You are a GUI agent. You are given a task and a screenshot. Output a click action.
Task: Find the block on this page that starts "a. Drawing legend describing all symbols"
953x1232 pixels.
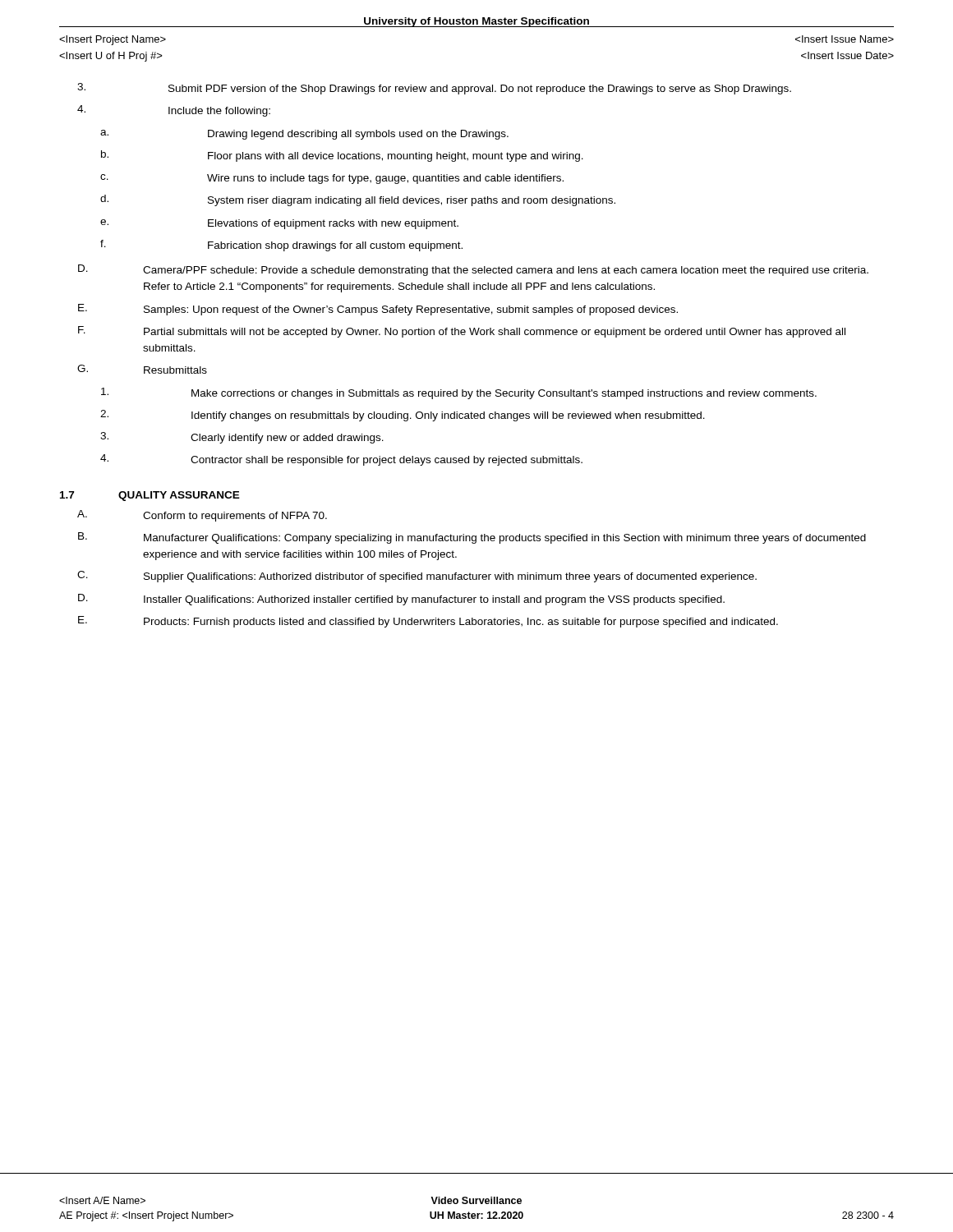coord(476,134)
